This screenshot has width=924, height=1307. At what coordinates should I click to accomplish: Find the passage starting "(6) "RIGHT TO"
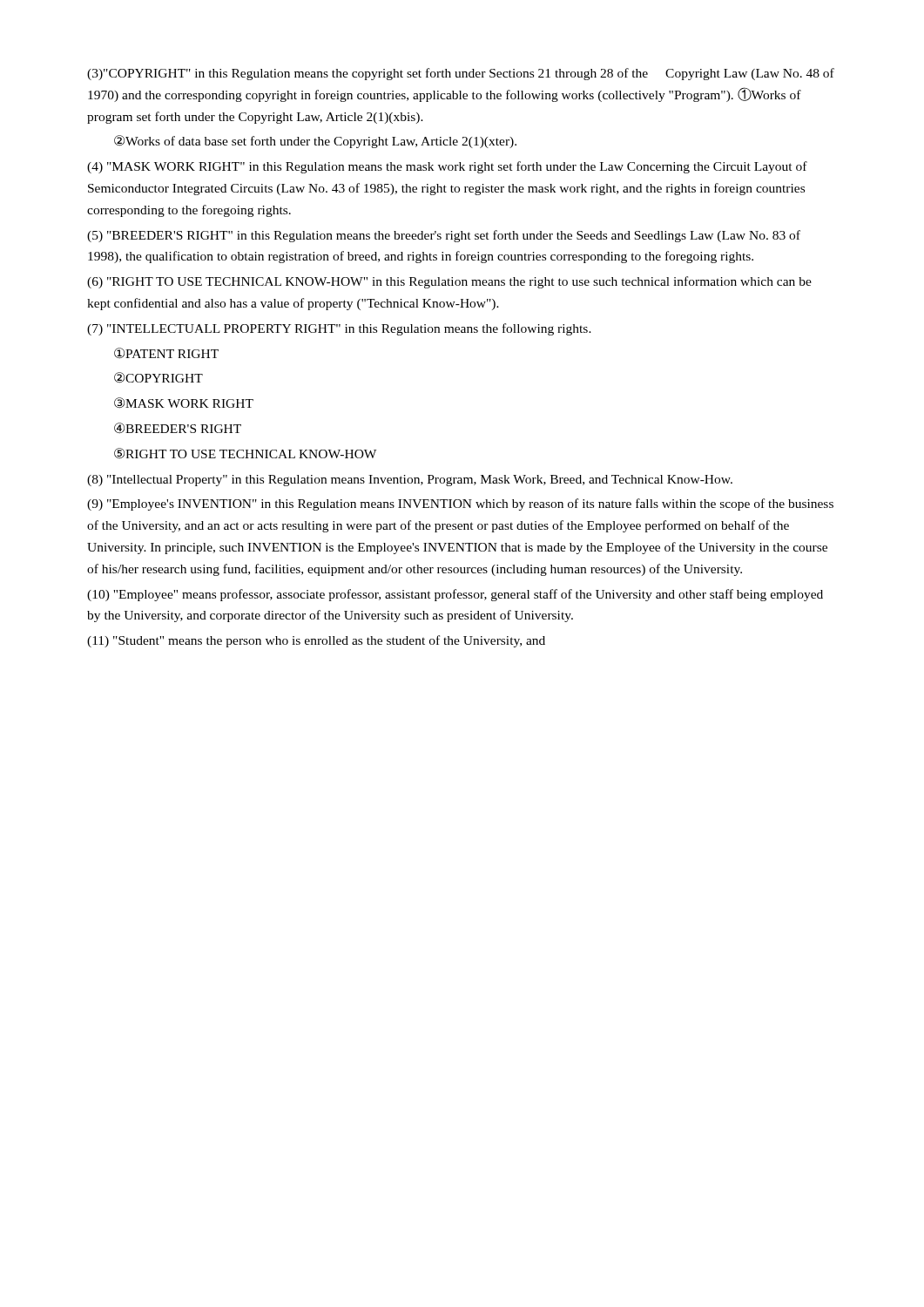(x=462, y=293)
